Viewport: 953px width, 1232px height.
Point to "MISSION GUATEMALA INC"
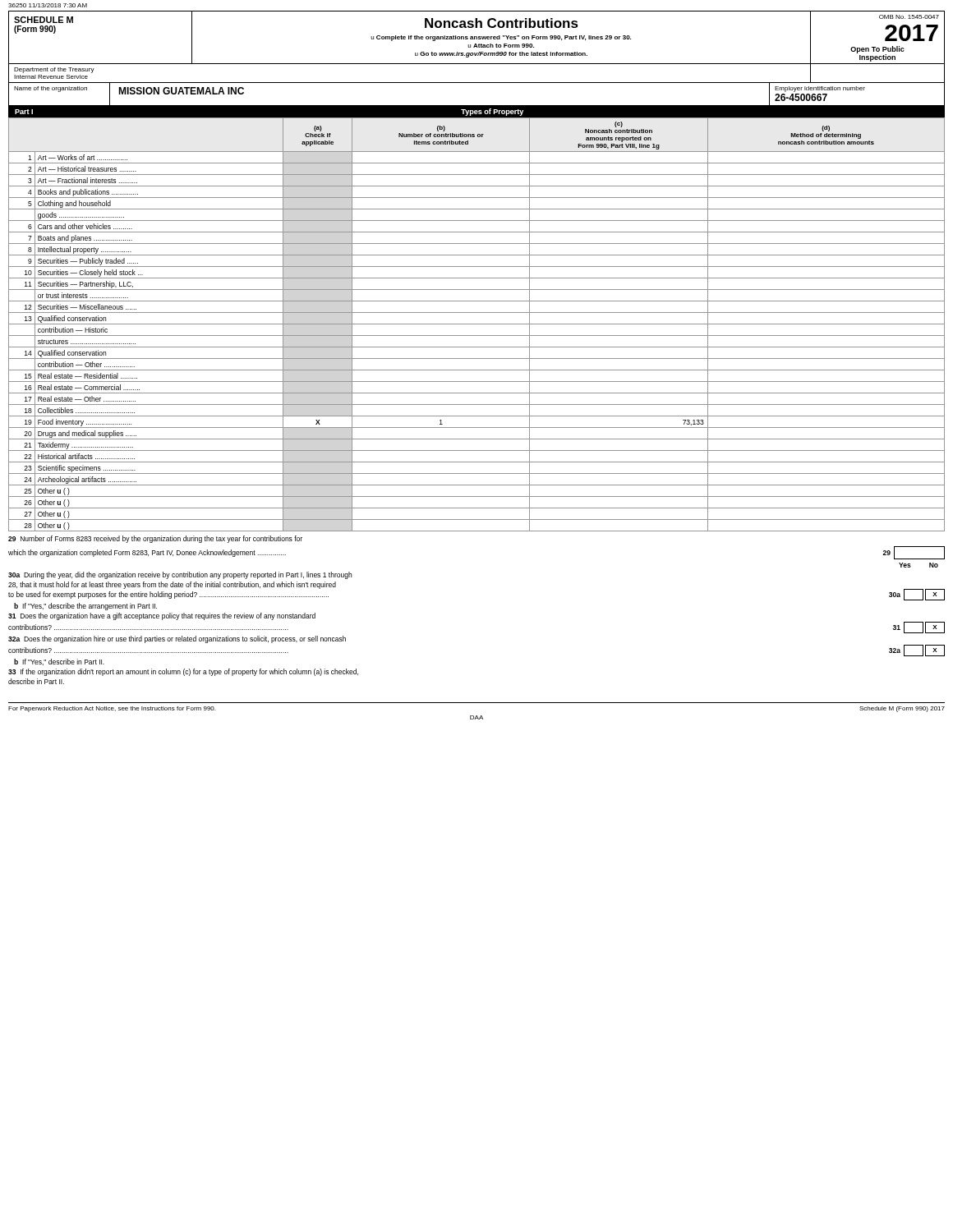(181, 91)
